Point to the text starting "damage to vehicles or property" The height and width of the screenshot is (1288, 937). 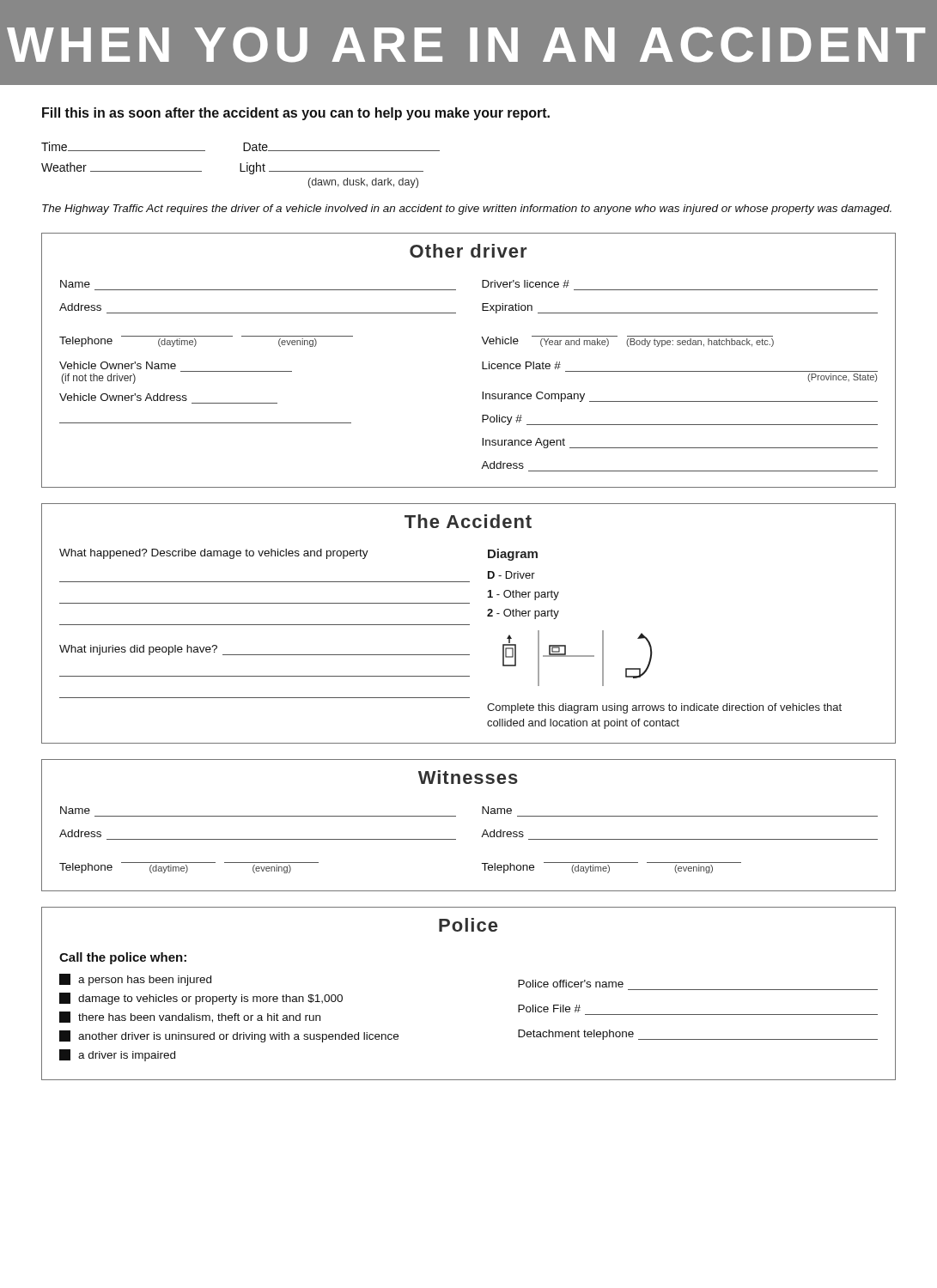tap(201, 998)
